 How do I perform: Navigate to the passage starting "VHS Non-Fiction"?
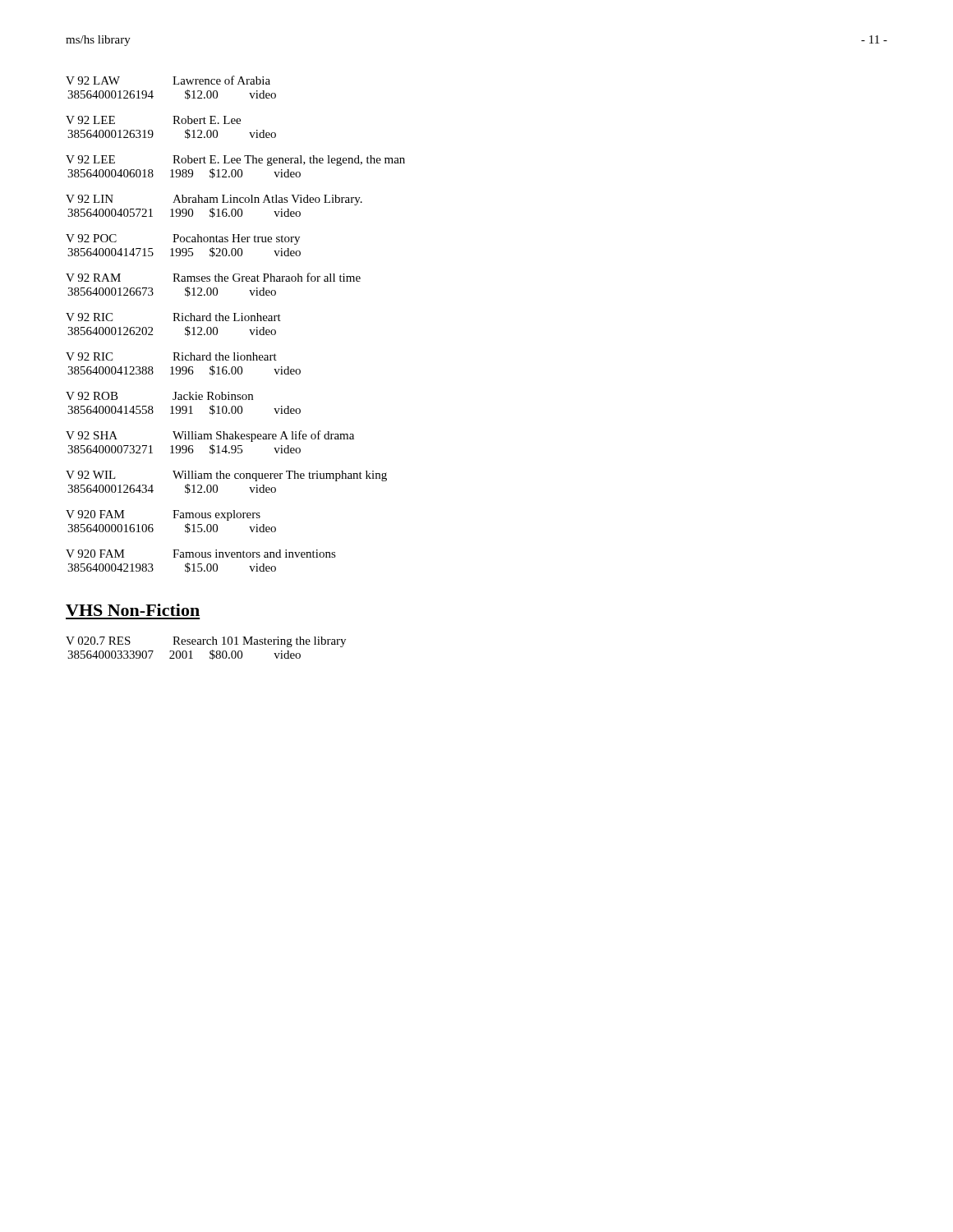(x=133, y=610)
